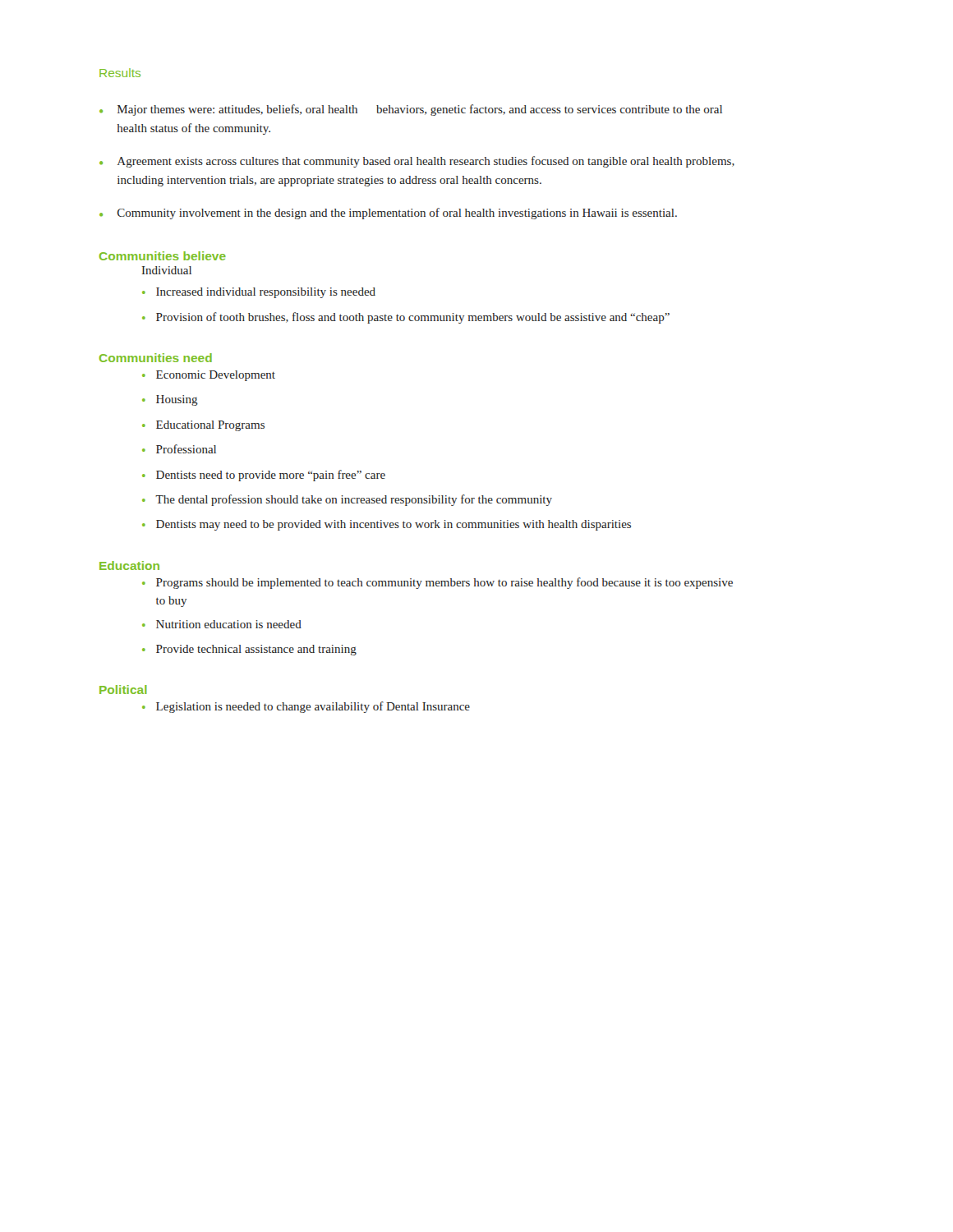Locate the block of text that opens with "• Dentists may"
This screenshot has height=1232, width=953.
(440, 525)
